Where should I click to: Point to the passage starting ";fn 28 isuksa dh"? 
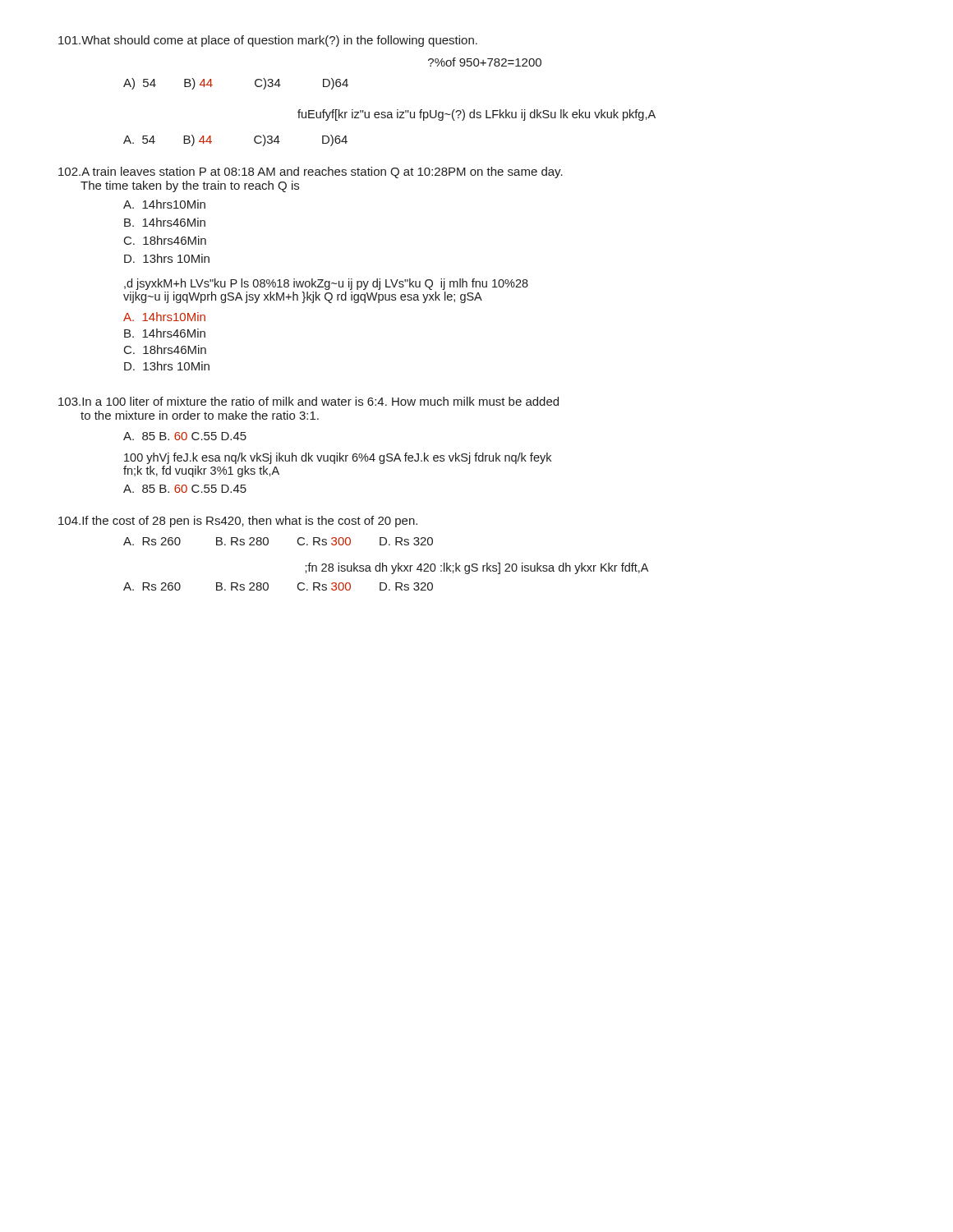click(476, 568)
